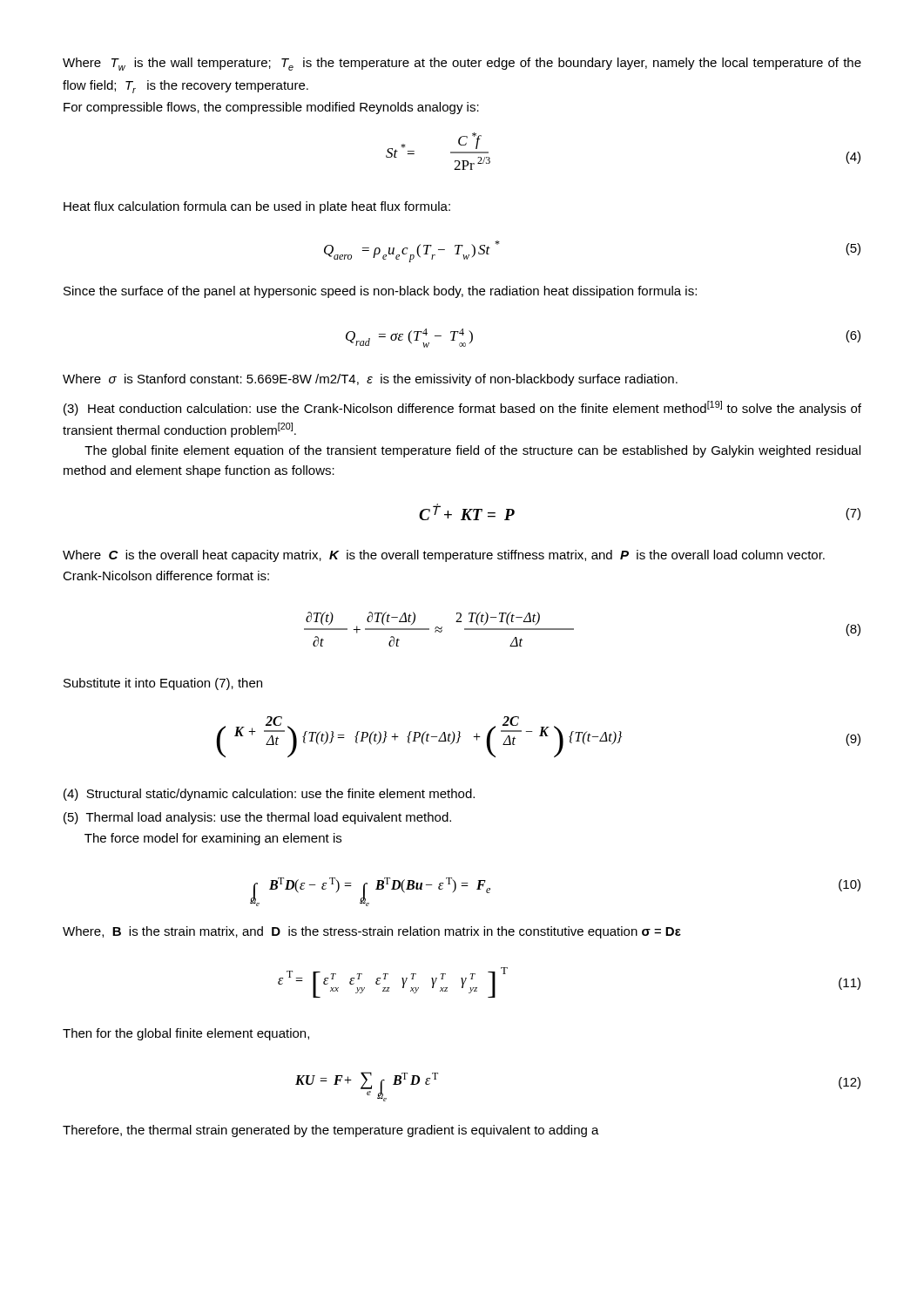This screenshot has width=924, height=1307.
Task: Locate the list item that reads "(3) Heat conduction calculation: use"
Action: [x=462, y=439]
